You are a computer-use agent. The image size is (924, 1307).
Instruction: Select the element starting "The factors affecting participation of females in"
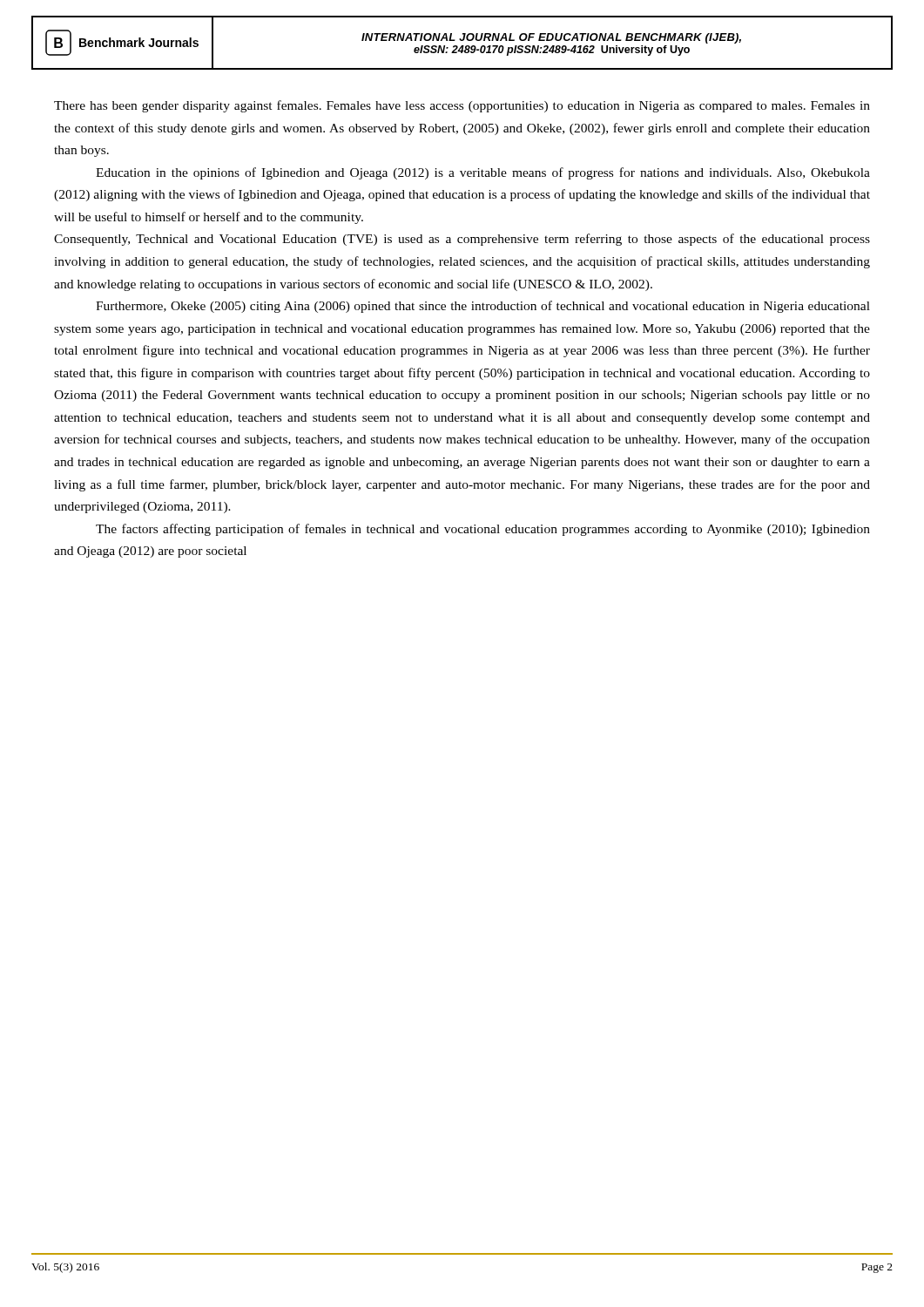[x=462, y=539]
